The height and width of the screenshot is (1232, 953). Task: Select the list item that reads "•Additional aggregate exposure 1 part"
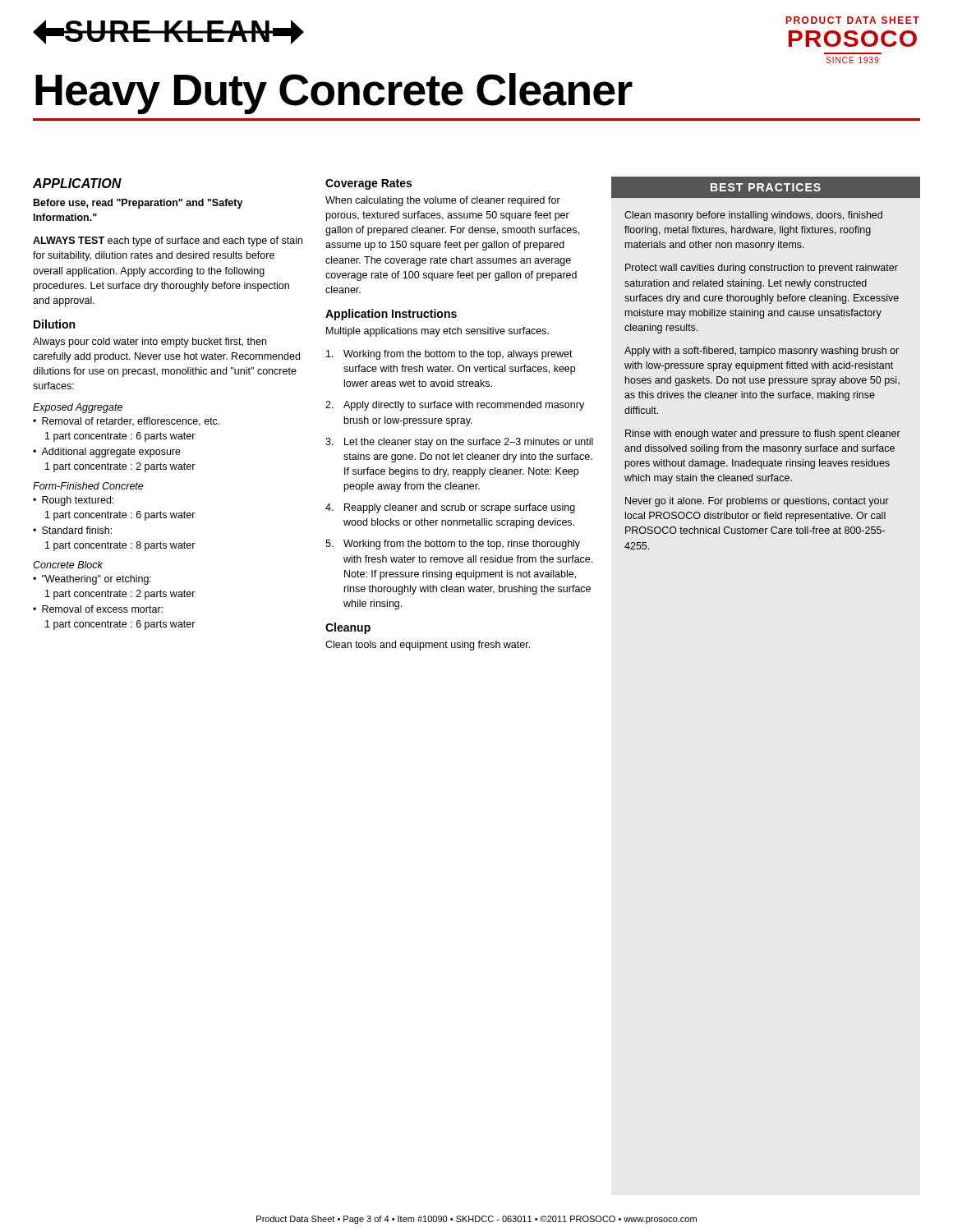pyautogui.click(x=168, y=460)
